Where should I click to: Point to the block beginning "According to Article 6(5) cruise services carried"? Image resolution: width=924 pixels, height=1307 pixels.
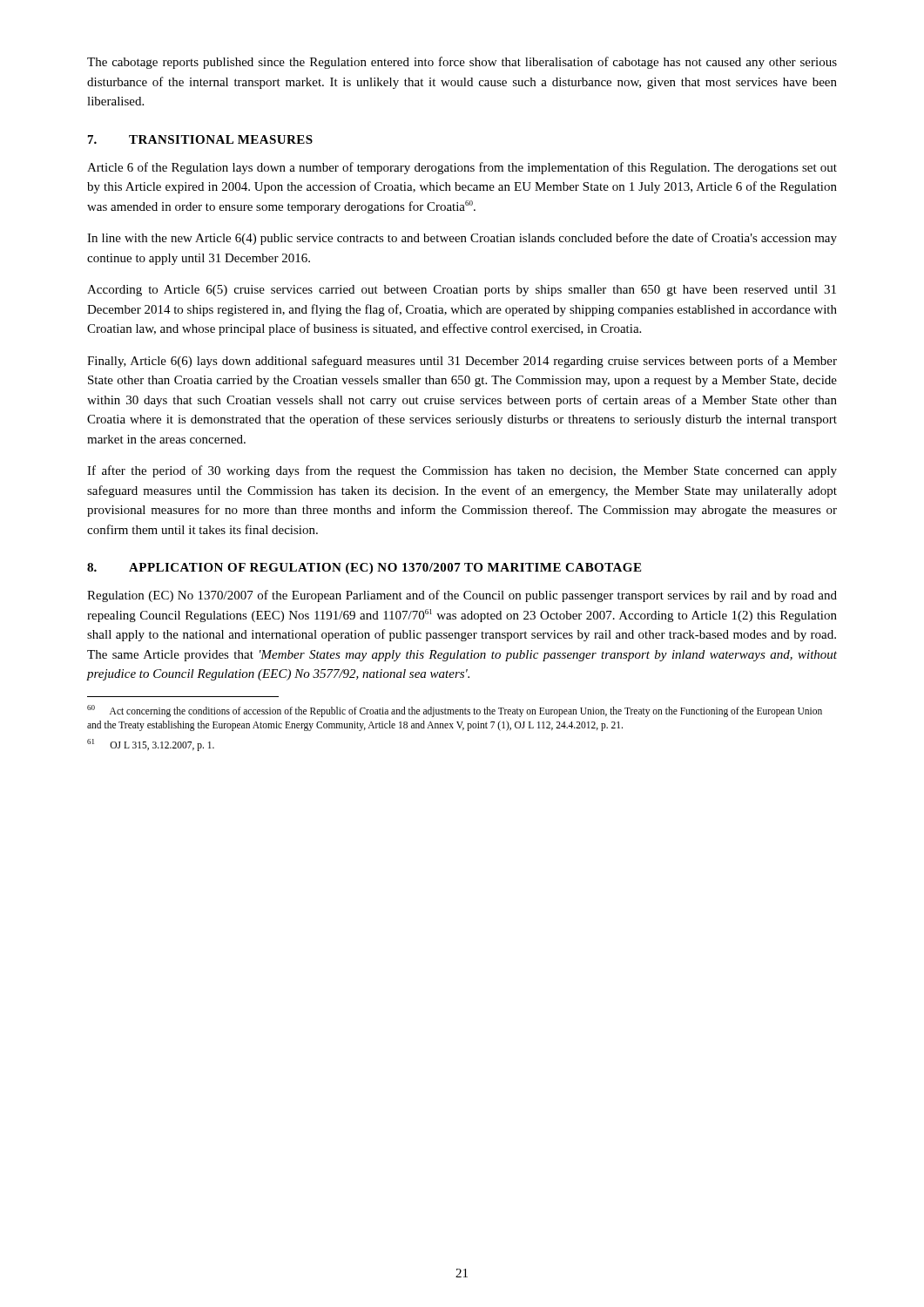point(462,309)
